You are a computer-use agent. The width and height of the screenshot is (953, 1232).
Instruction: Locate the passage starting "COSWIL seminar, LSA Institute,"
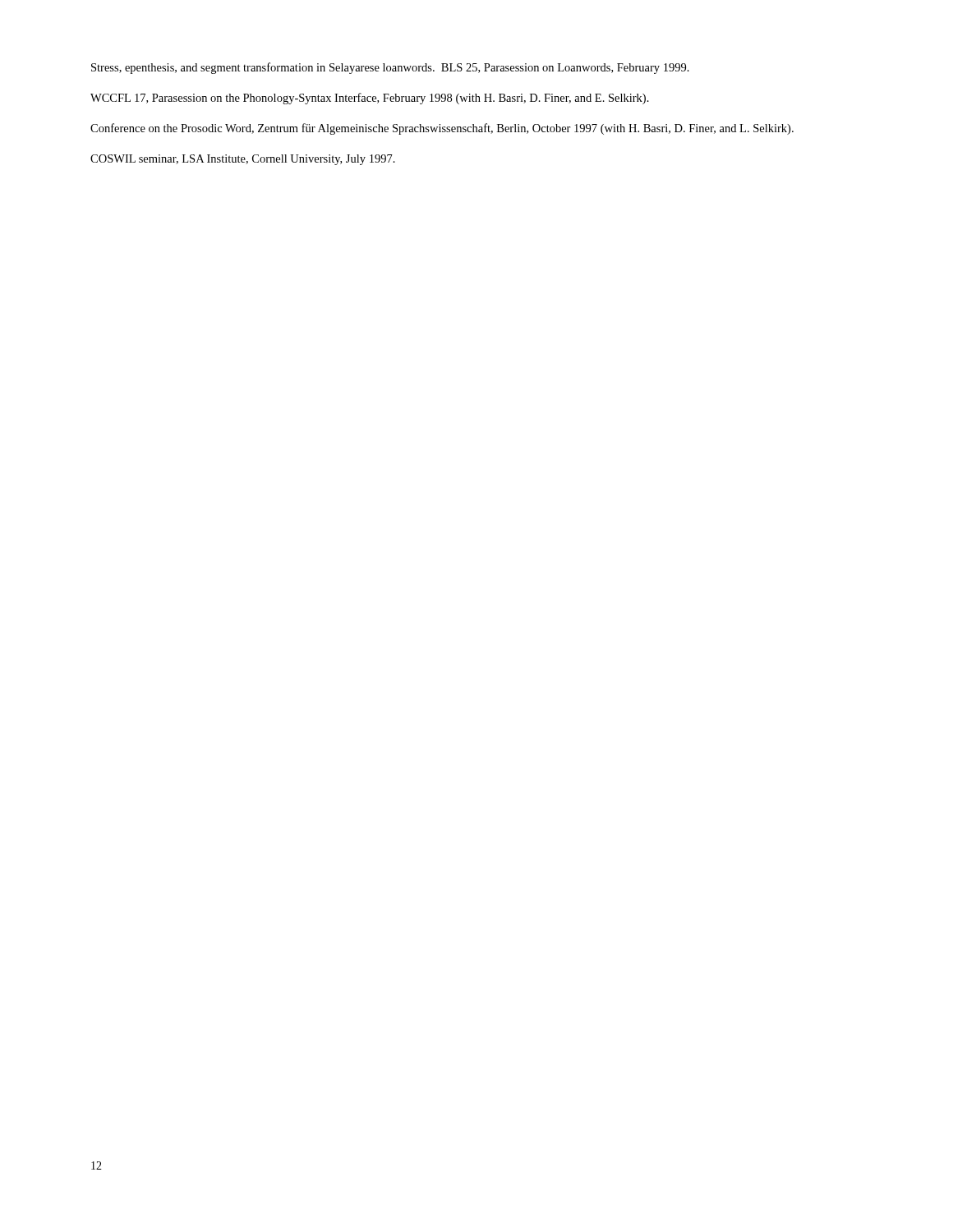[x=243, y=159]
